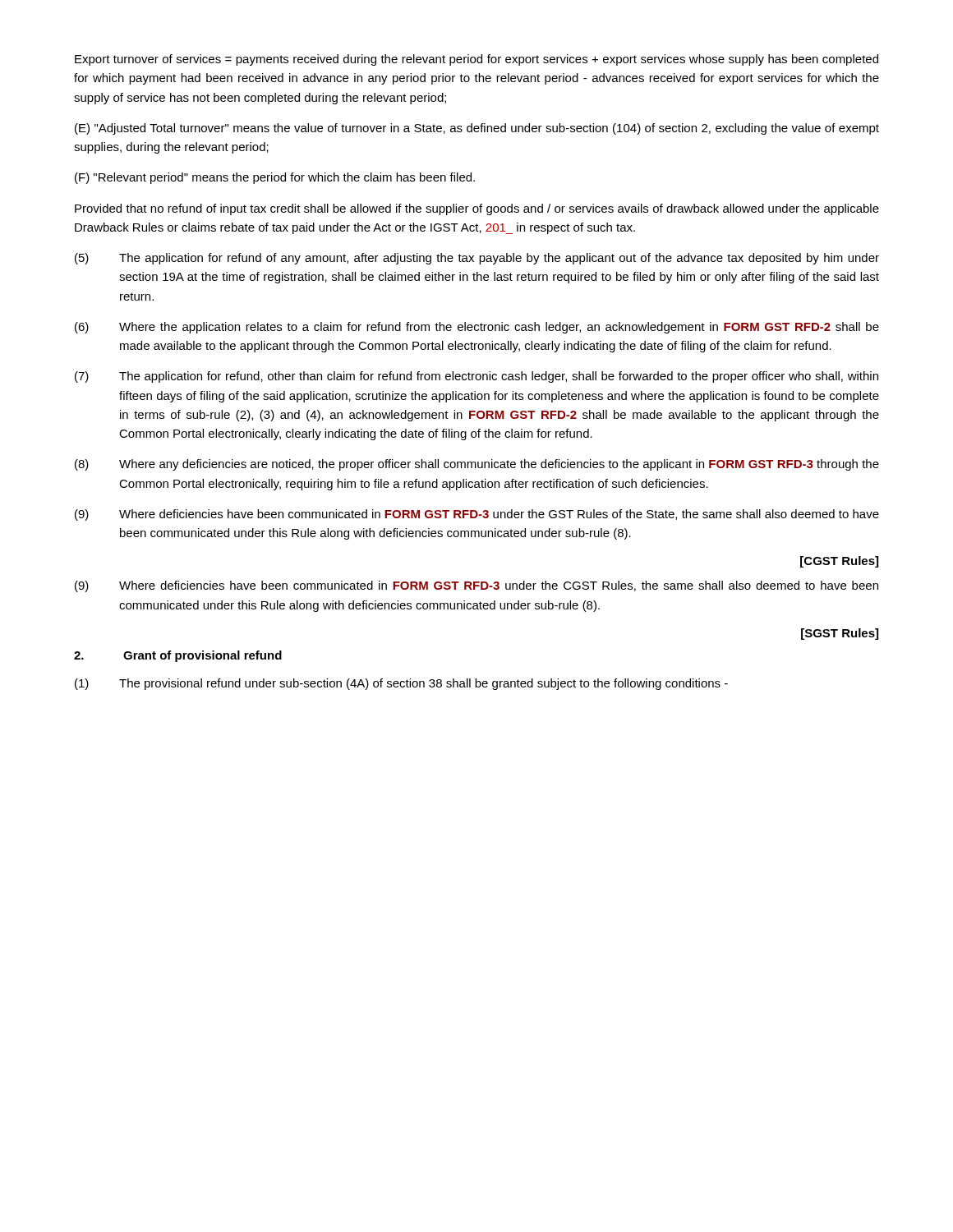953x1232 pixels.
Task: Select the text containing "[CGST Rules]"
Action: (x=839, y=561)
